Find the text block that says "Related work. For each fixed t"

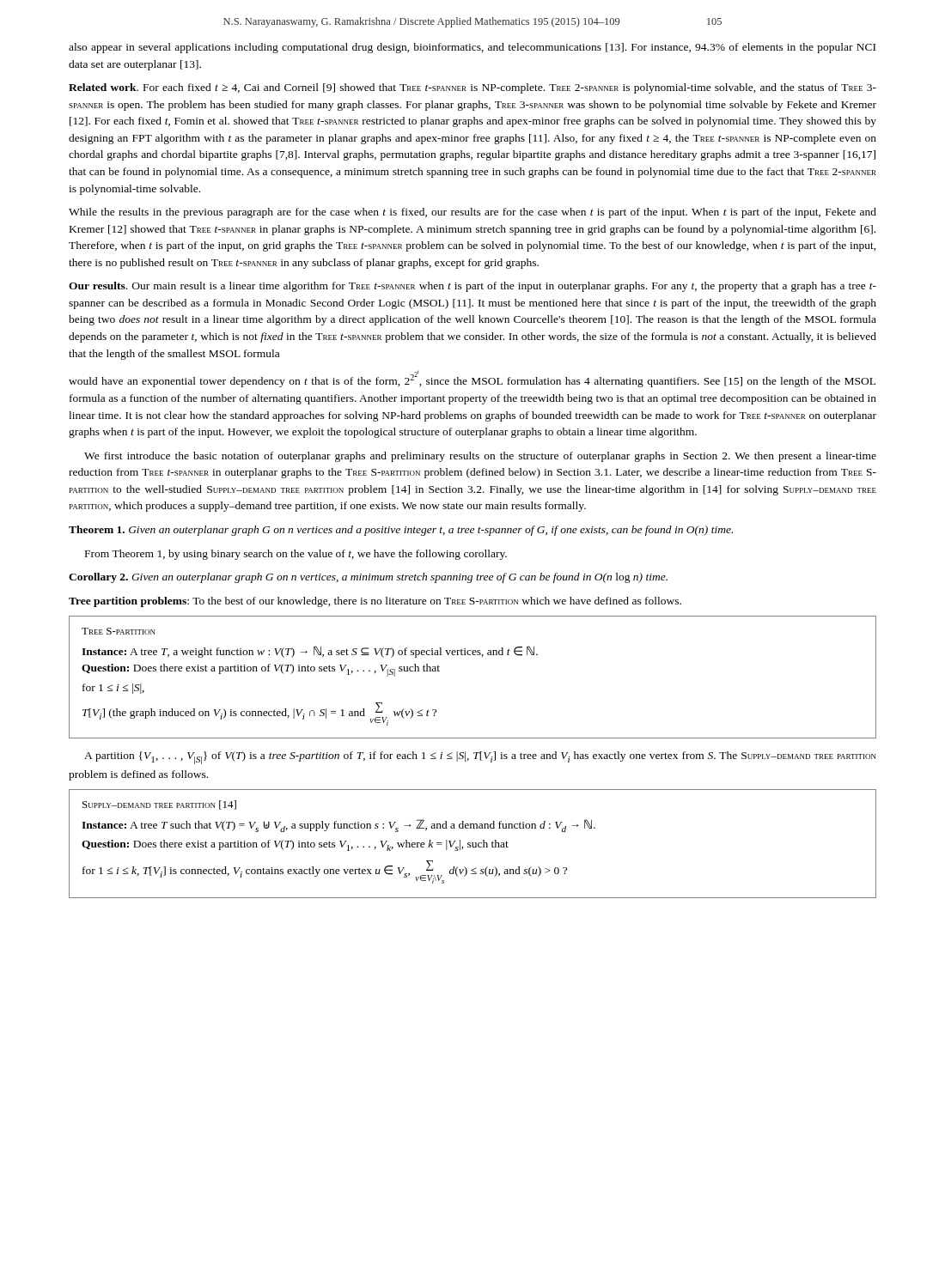pyautogui.click(x=472, y=138)
